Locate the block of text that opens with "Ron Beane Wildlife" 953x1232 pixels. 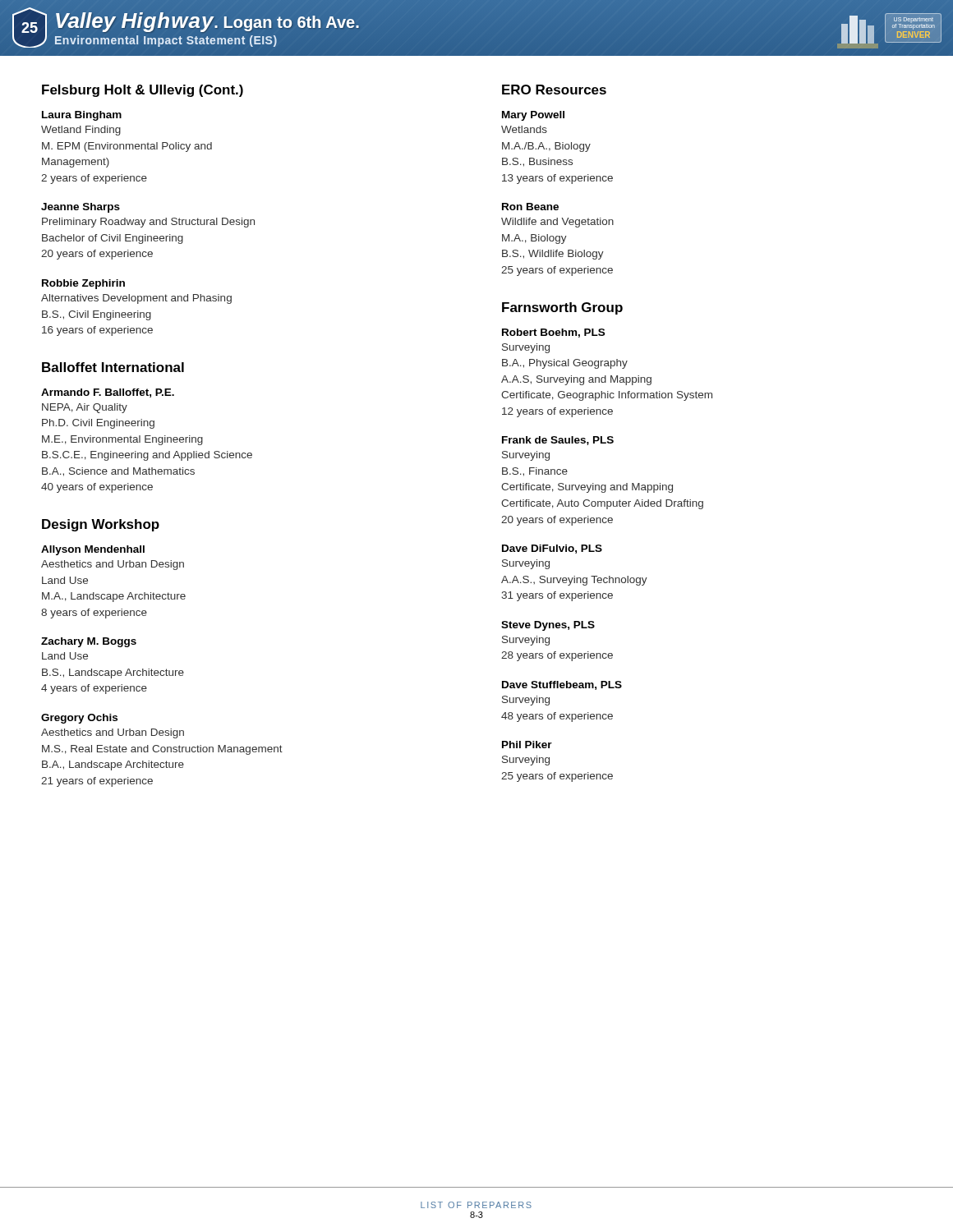pos(530,207)
